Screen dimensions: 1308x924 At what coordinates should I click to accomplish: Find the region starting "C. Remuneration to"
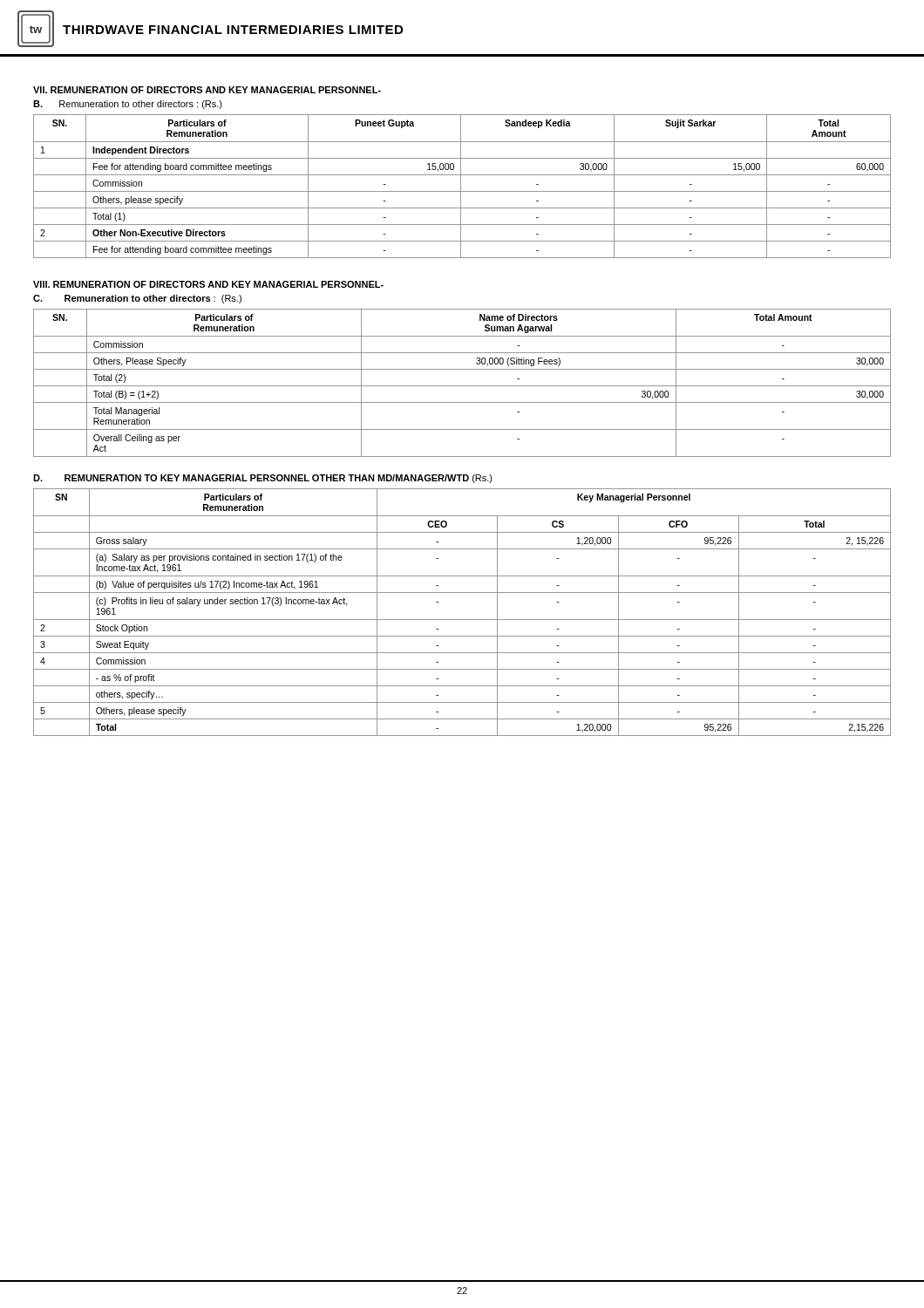(138, 298)
